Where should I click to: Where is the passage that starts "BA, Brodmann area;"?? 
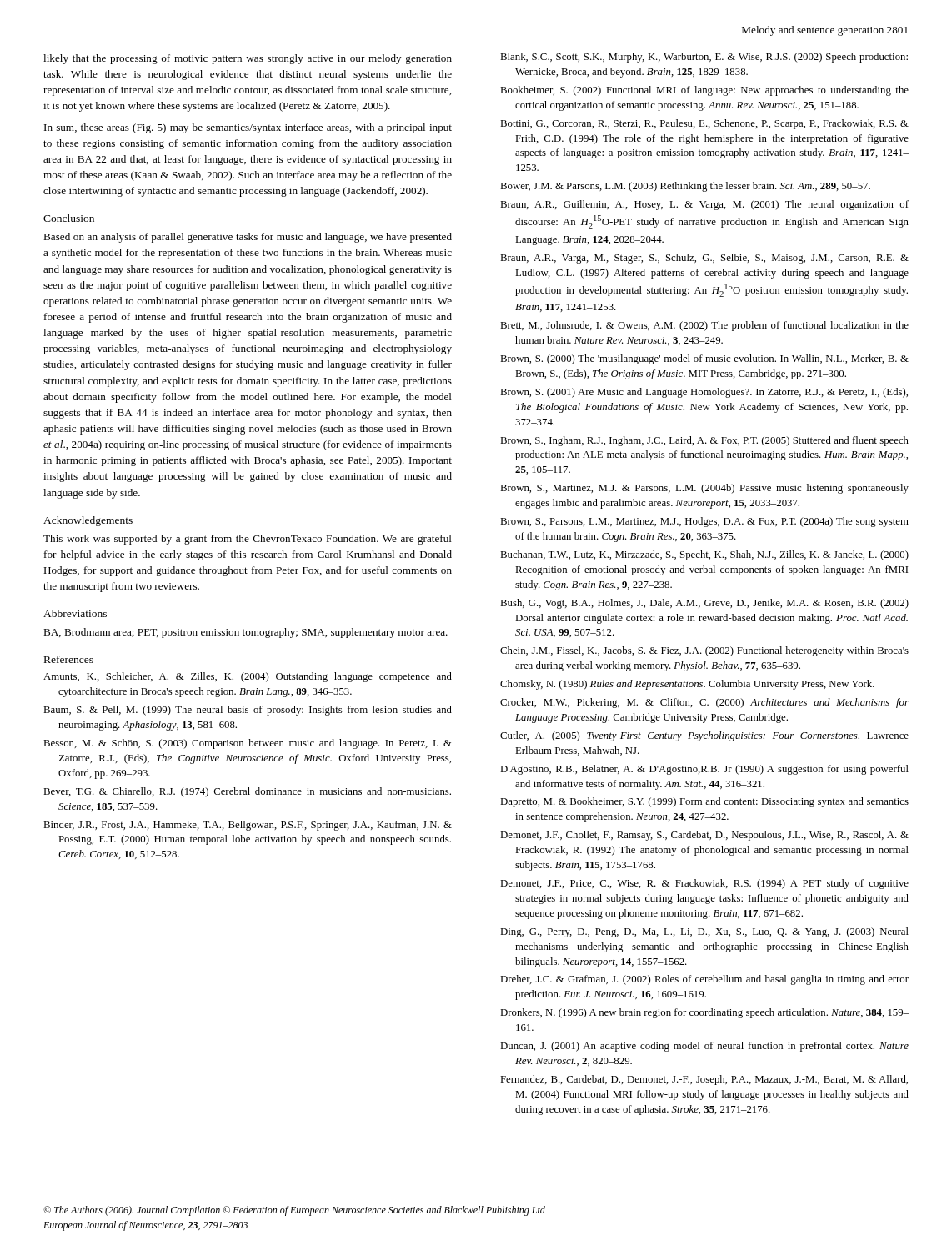(248, 632)
